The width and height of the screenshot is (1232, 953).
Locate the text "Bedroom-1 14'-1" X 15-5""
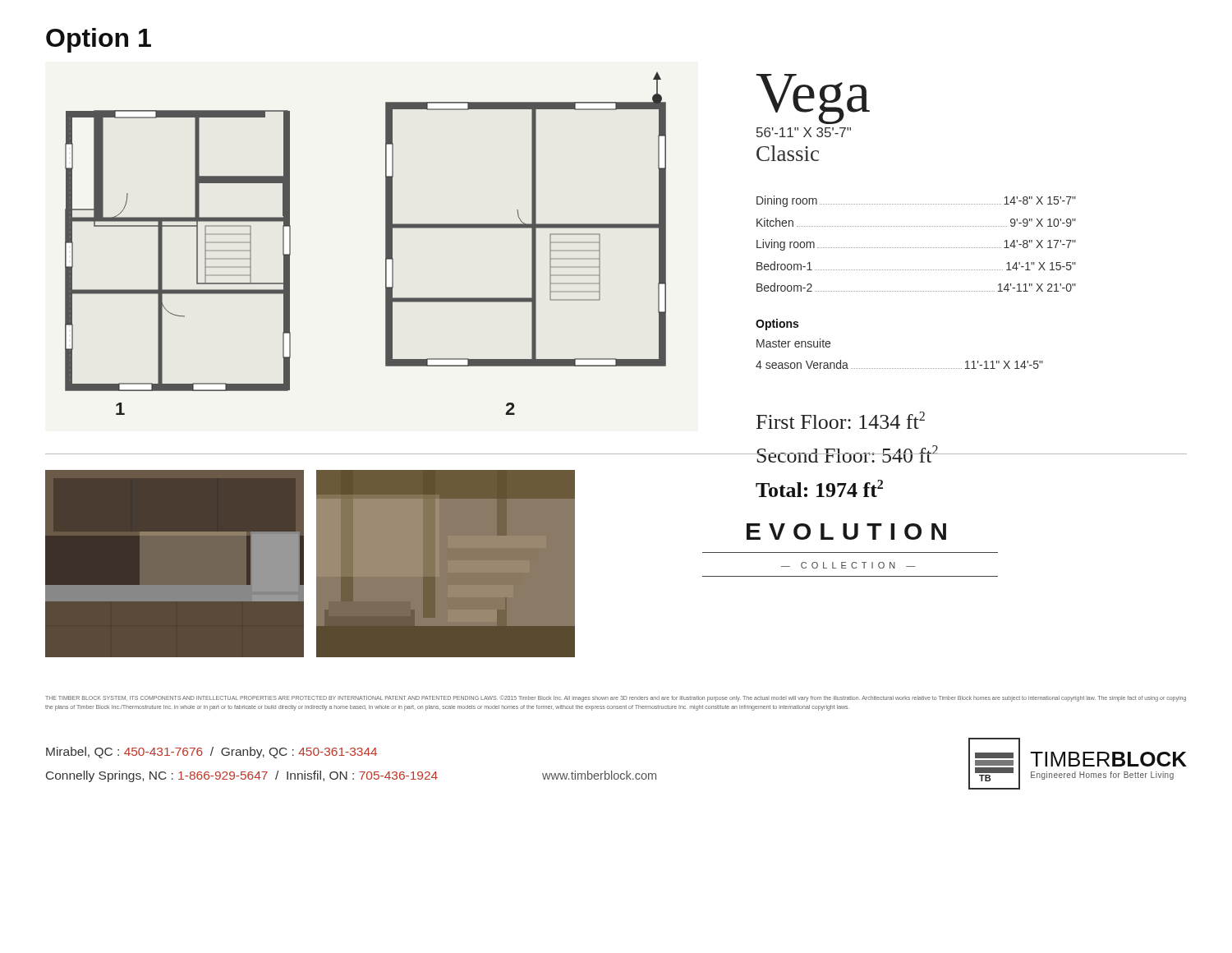point(916,266)
